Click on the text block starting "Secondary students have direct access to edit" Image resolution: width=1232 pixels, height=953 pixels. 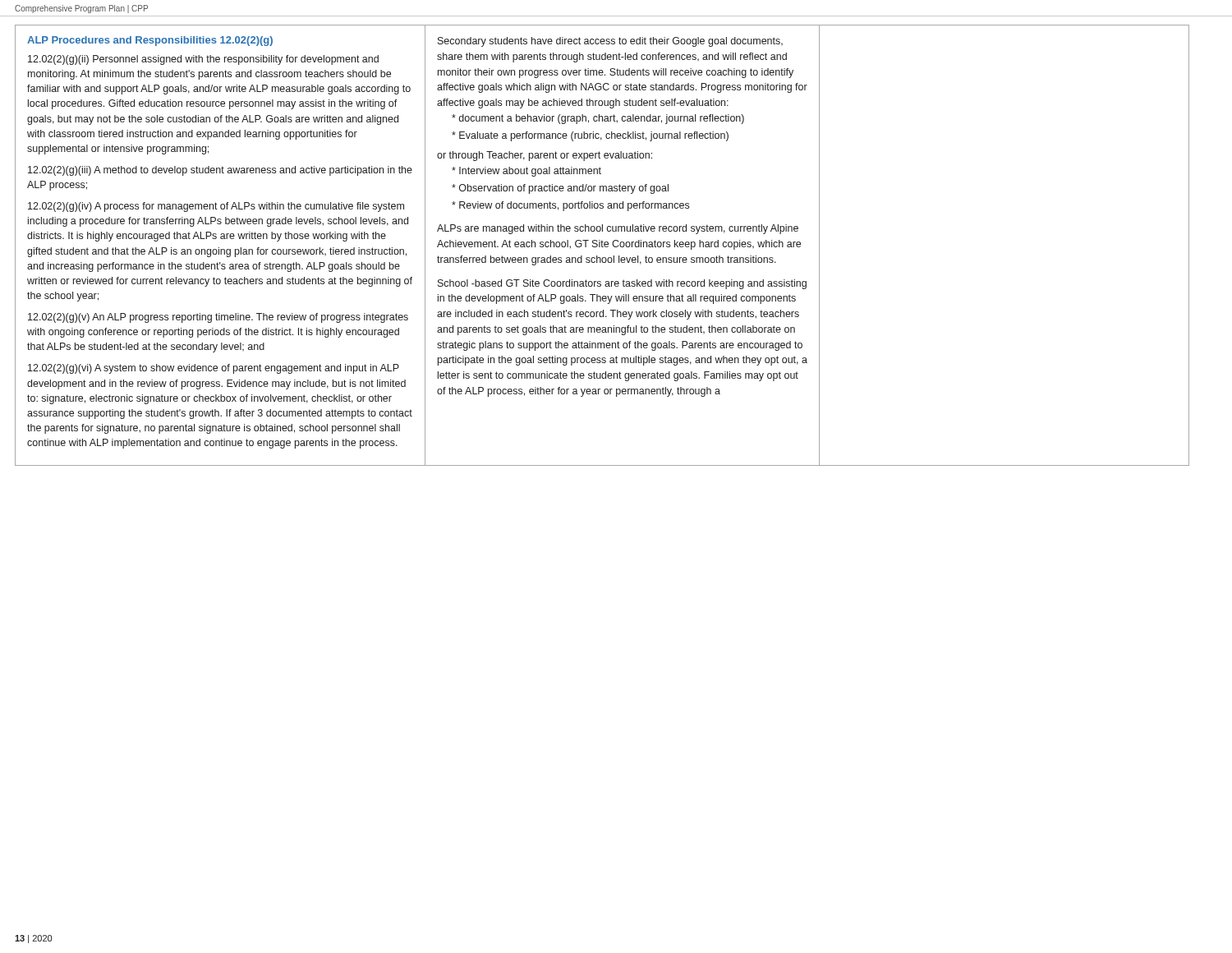click(622, 72)
